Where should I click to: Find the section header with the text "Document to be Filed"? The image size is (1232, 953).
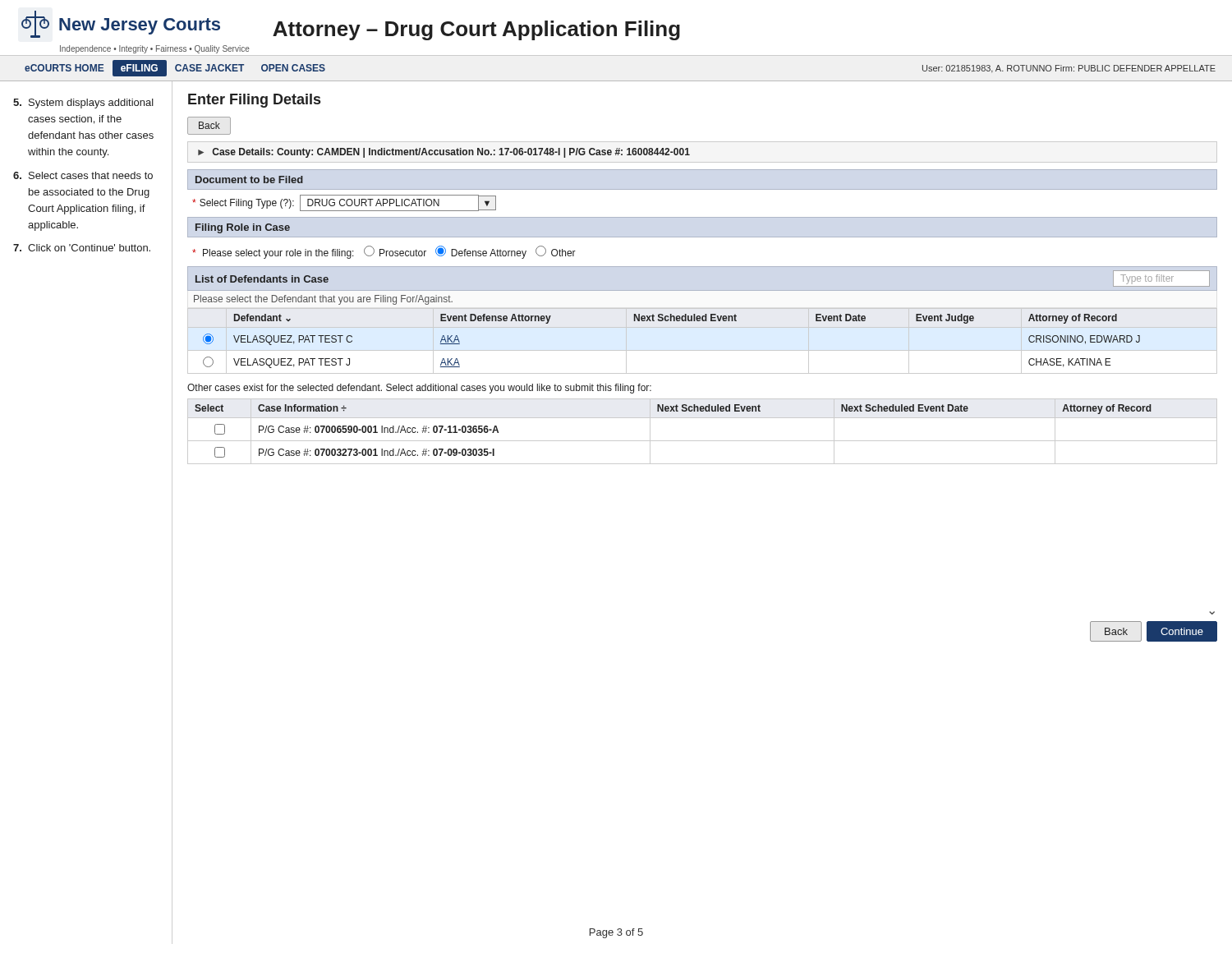[249, 179]
